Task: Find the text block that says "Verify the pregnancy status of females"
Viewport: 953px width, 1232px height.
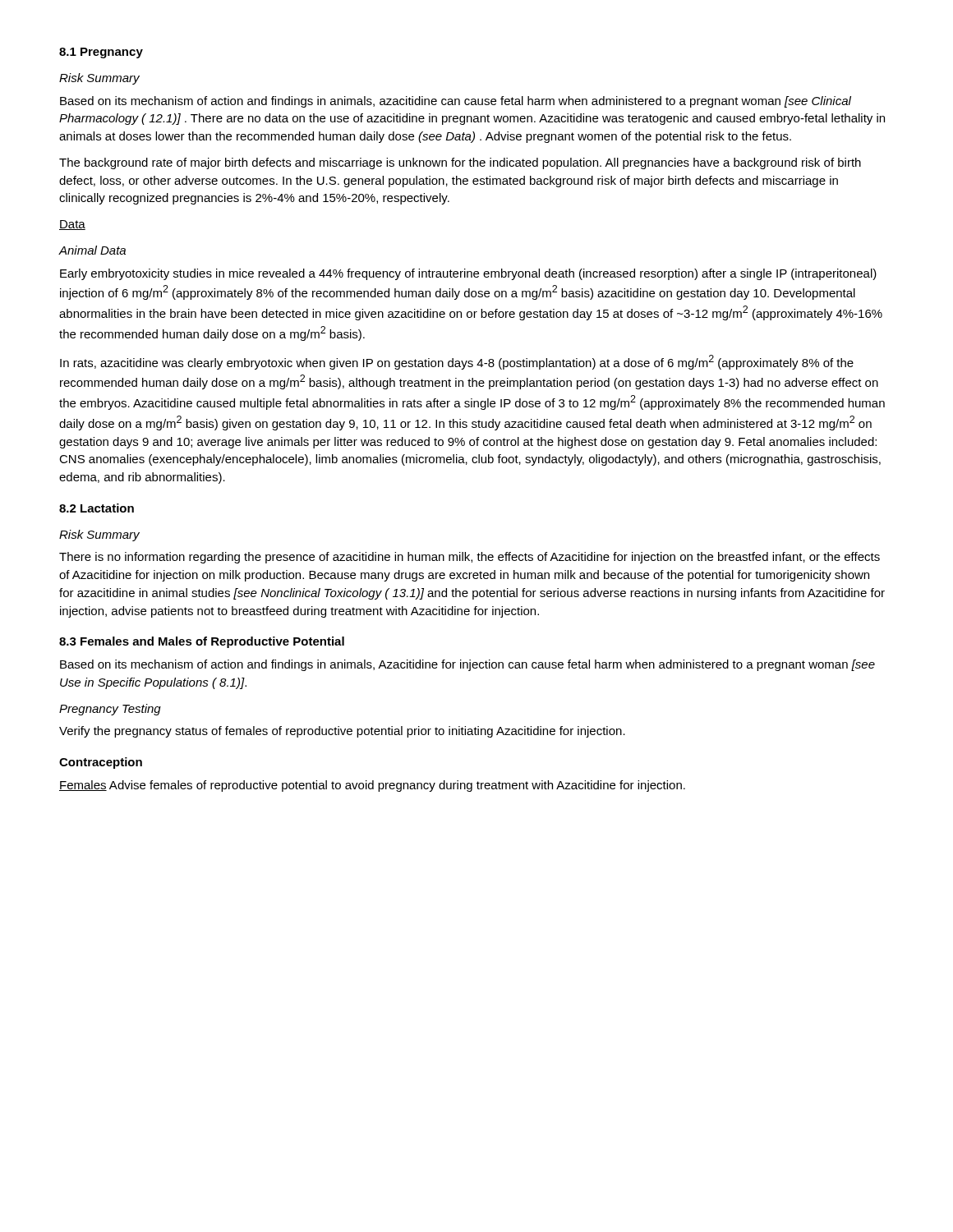Action: pos(342,731)
